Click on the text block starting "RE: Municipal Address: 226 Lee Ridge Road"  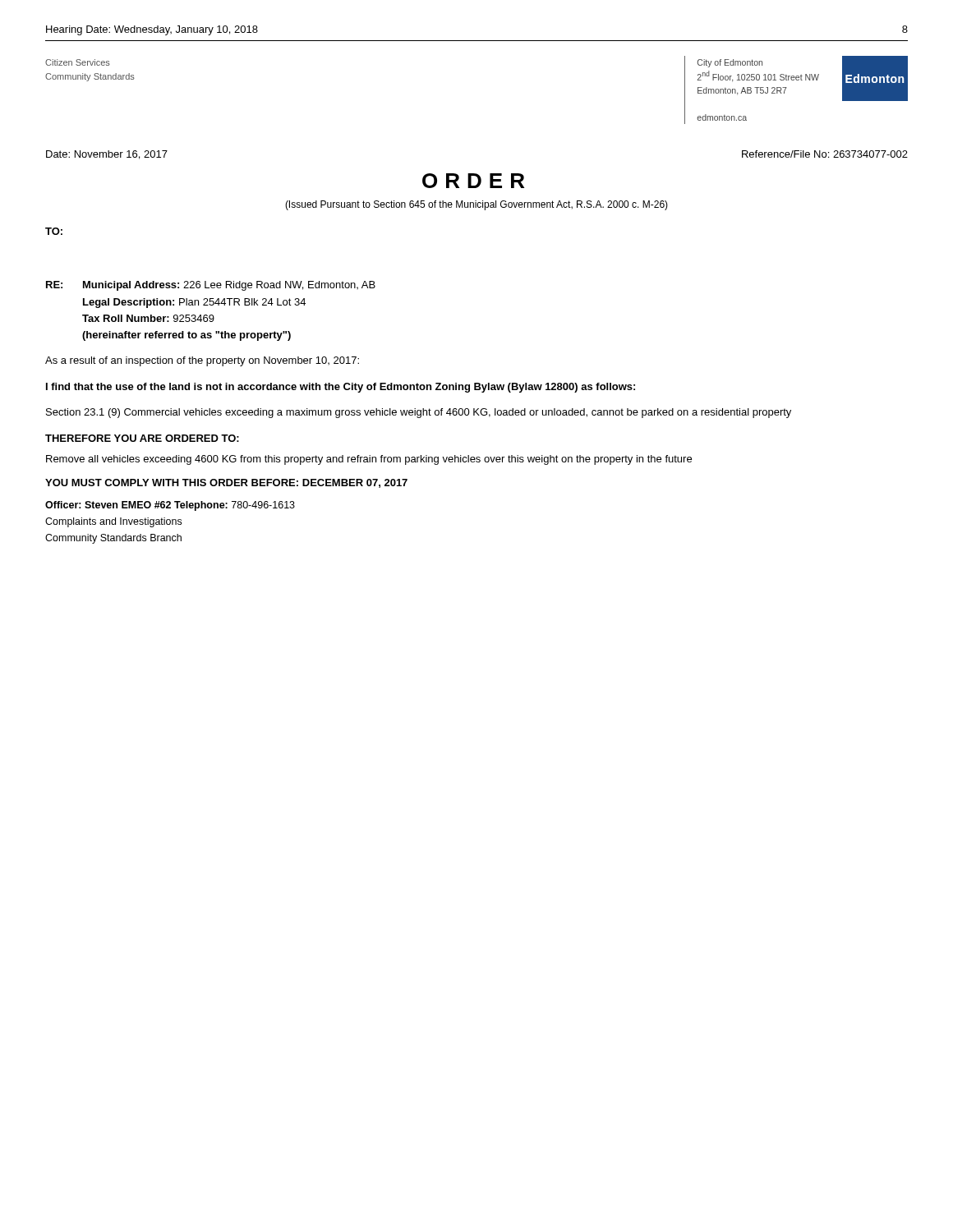(211, 286)
